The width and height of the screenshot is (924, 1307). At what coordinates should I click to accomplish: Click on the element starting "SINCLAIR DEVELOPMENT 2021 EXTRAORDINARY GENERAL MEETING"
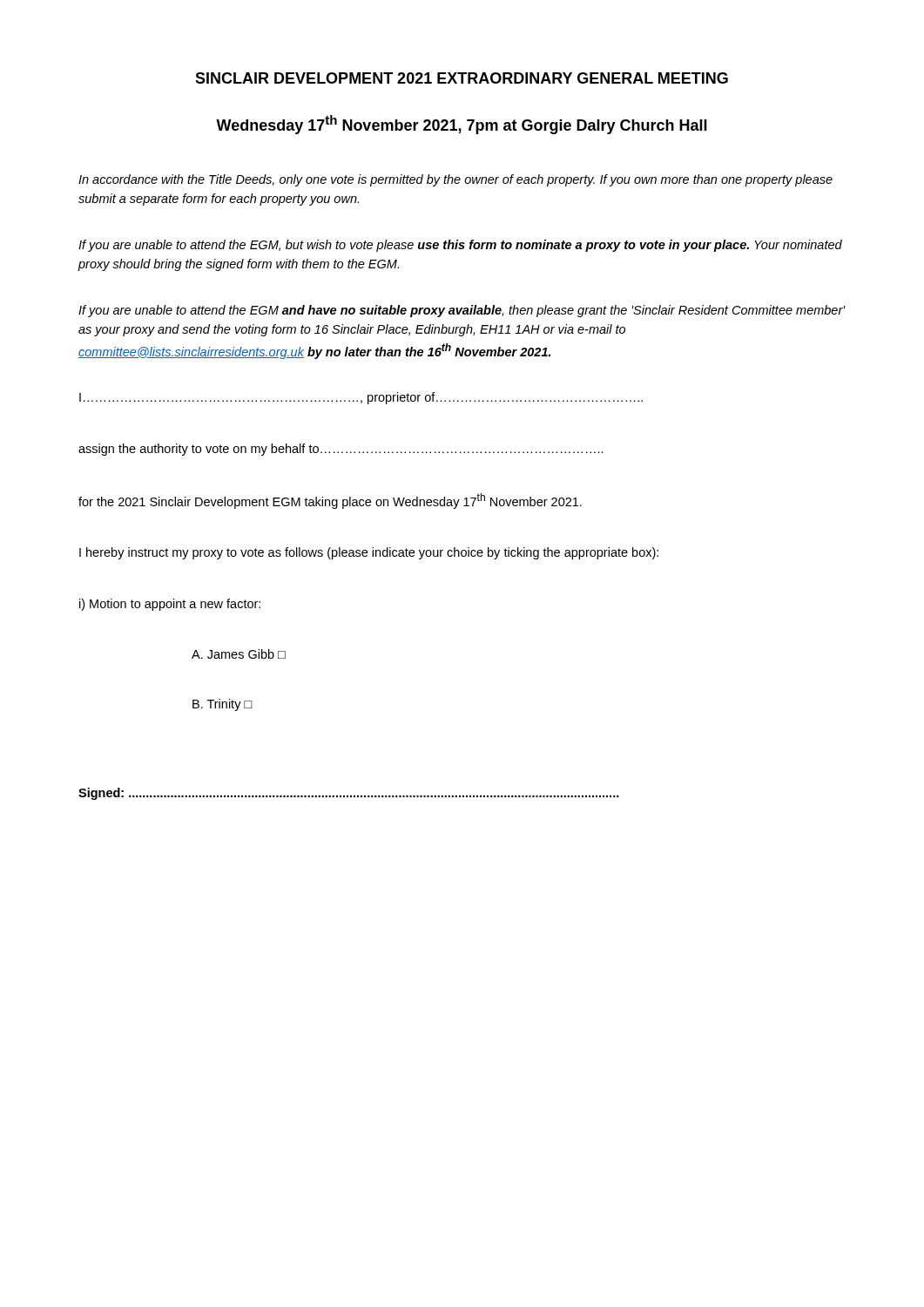pos(462,78)
